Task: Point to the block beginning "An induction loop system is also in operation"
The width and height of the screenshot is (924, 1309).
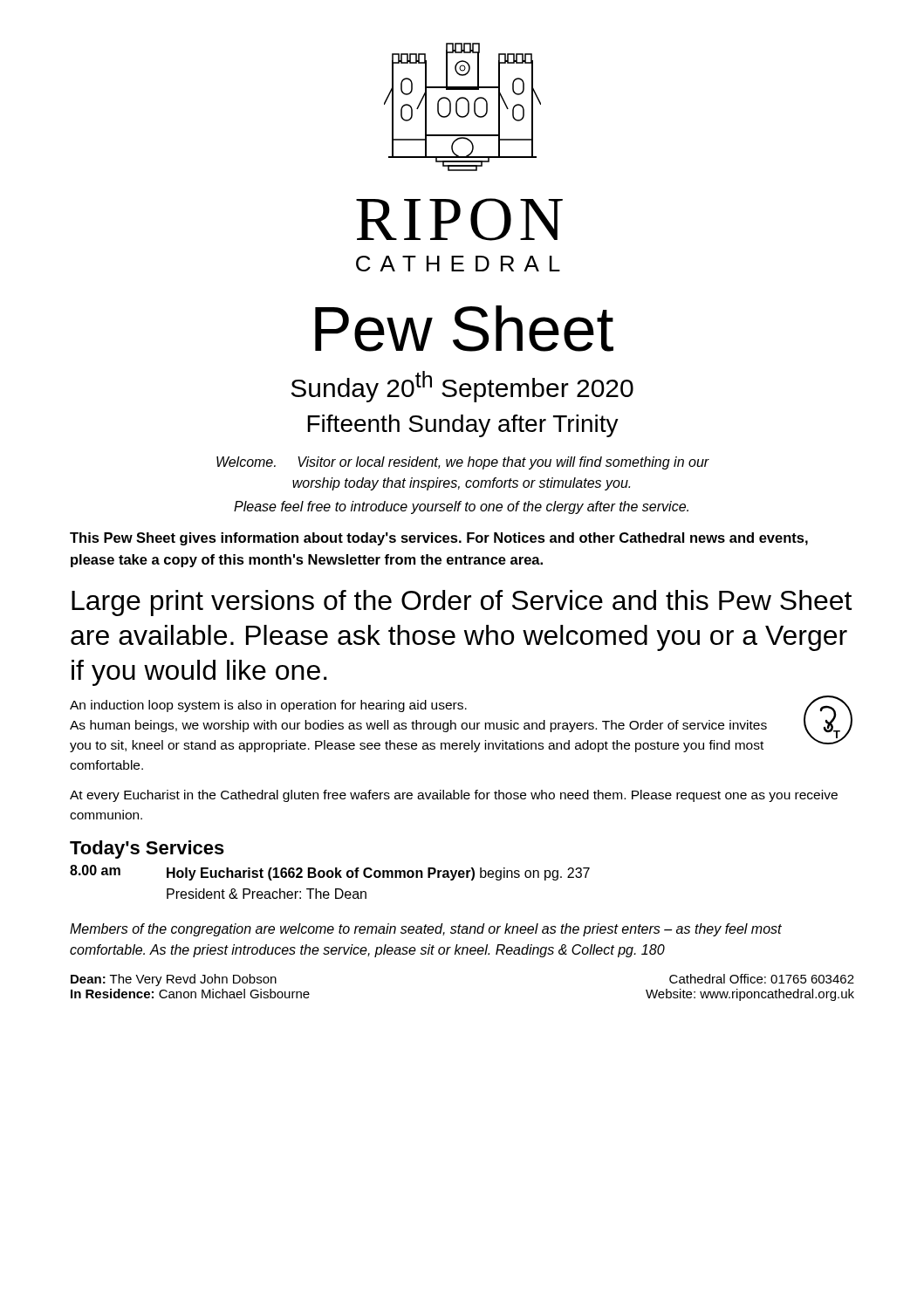Action: pyautogui.click(x=418, y=735)
